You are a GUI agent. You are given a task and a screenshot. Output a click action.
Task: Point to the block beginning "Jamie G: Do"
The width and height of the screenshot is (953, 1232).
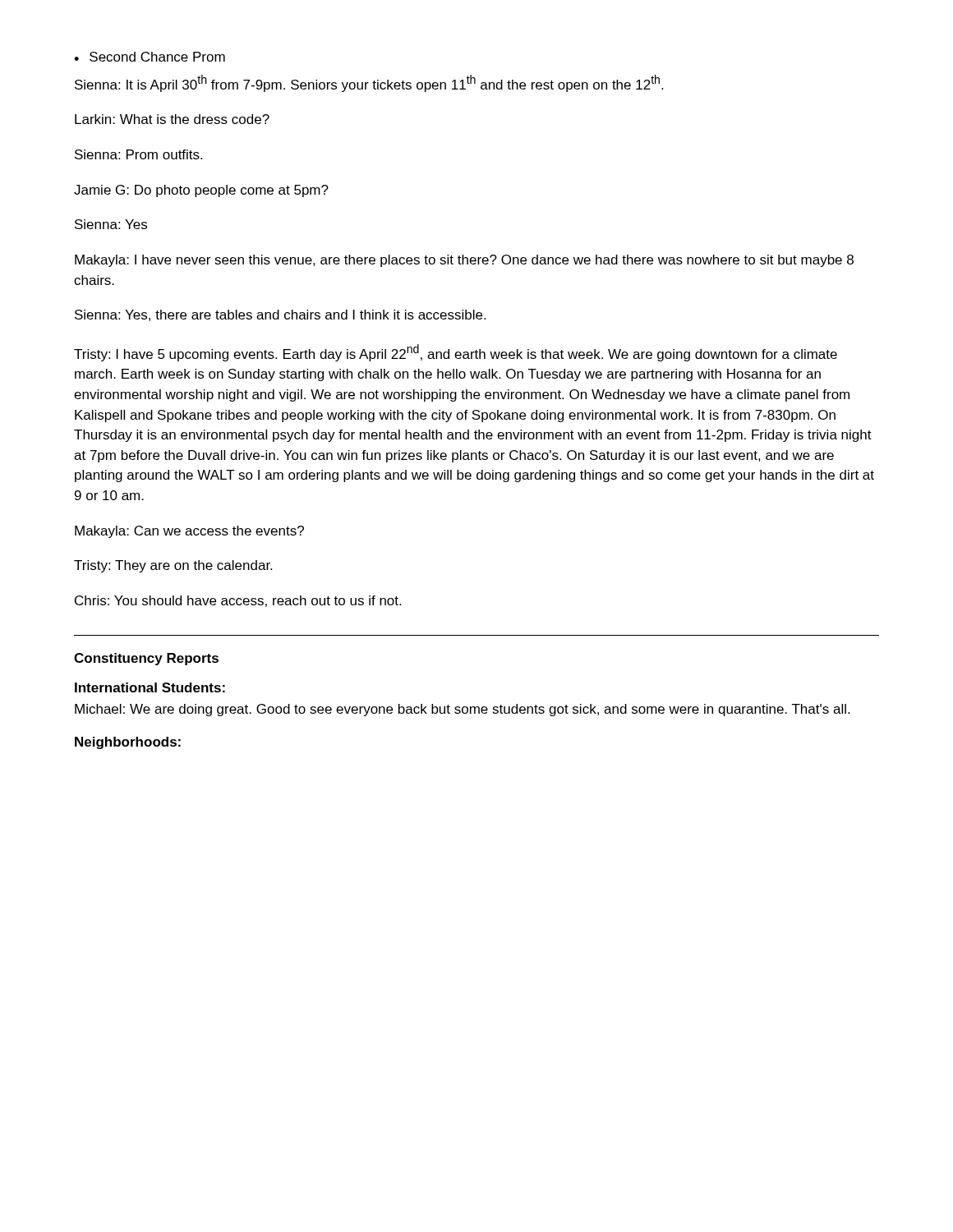[x=201, y=190]
